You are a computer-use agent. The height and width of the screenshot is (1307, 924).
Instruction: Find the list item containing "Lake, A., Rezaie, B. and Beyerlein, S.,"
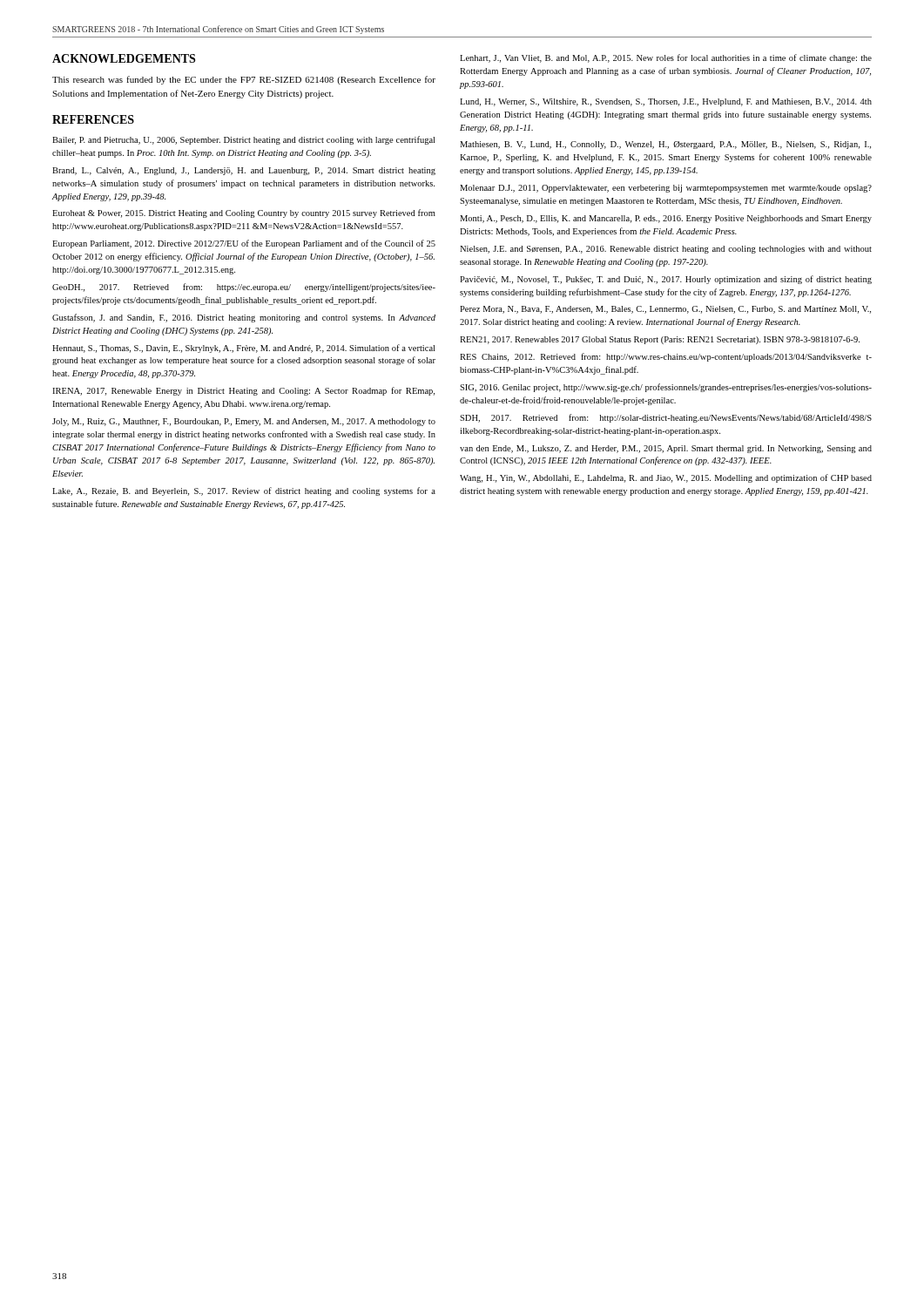click(244, 497)
